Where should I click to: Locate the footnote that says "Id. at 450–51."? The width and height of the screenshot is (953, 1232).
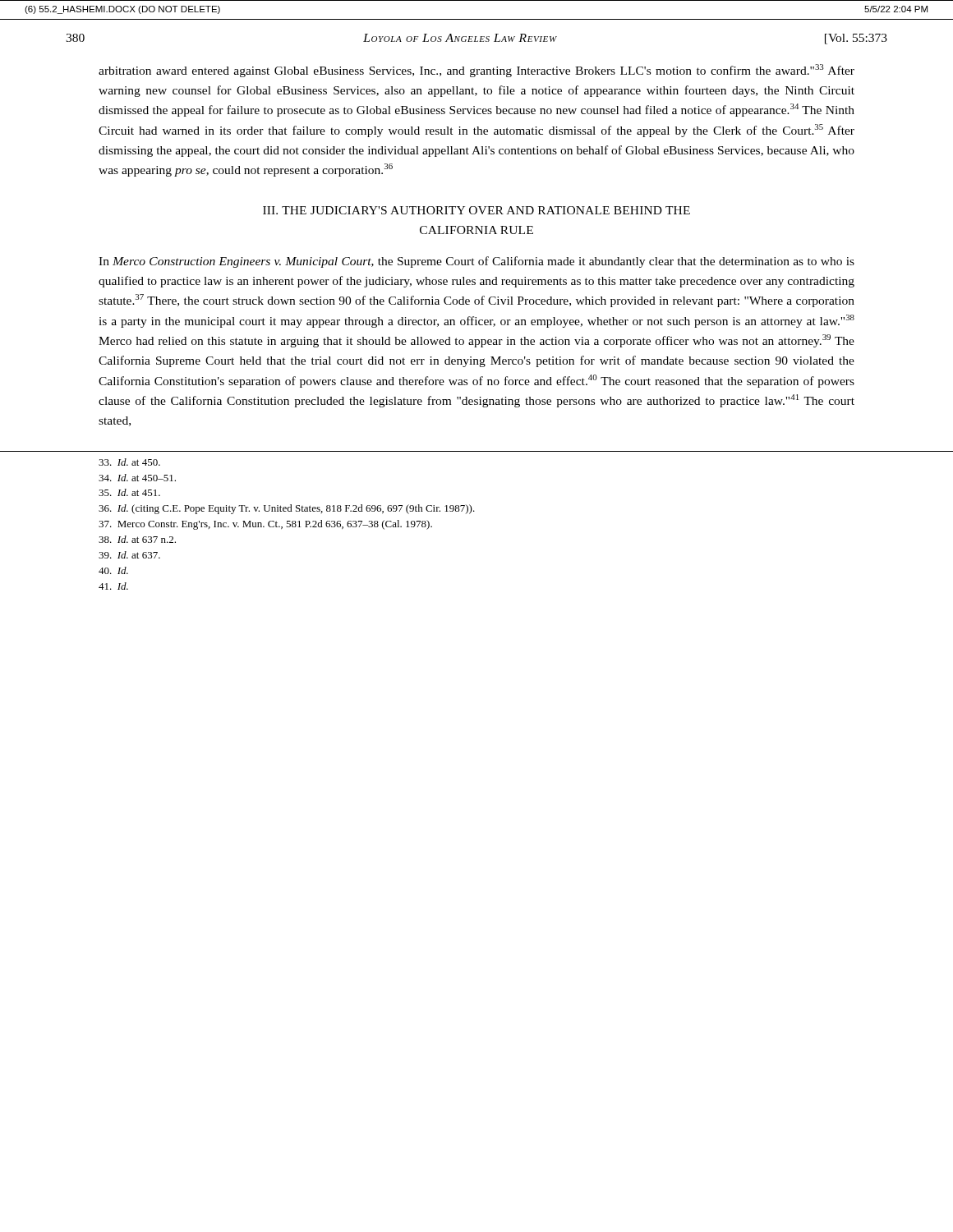click(x=138, y=477)
